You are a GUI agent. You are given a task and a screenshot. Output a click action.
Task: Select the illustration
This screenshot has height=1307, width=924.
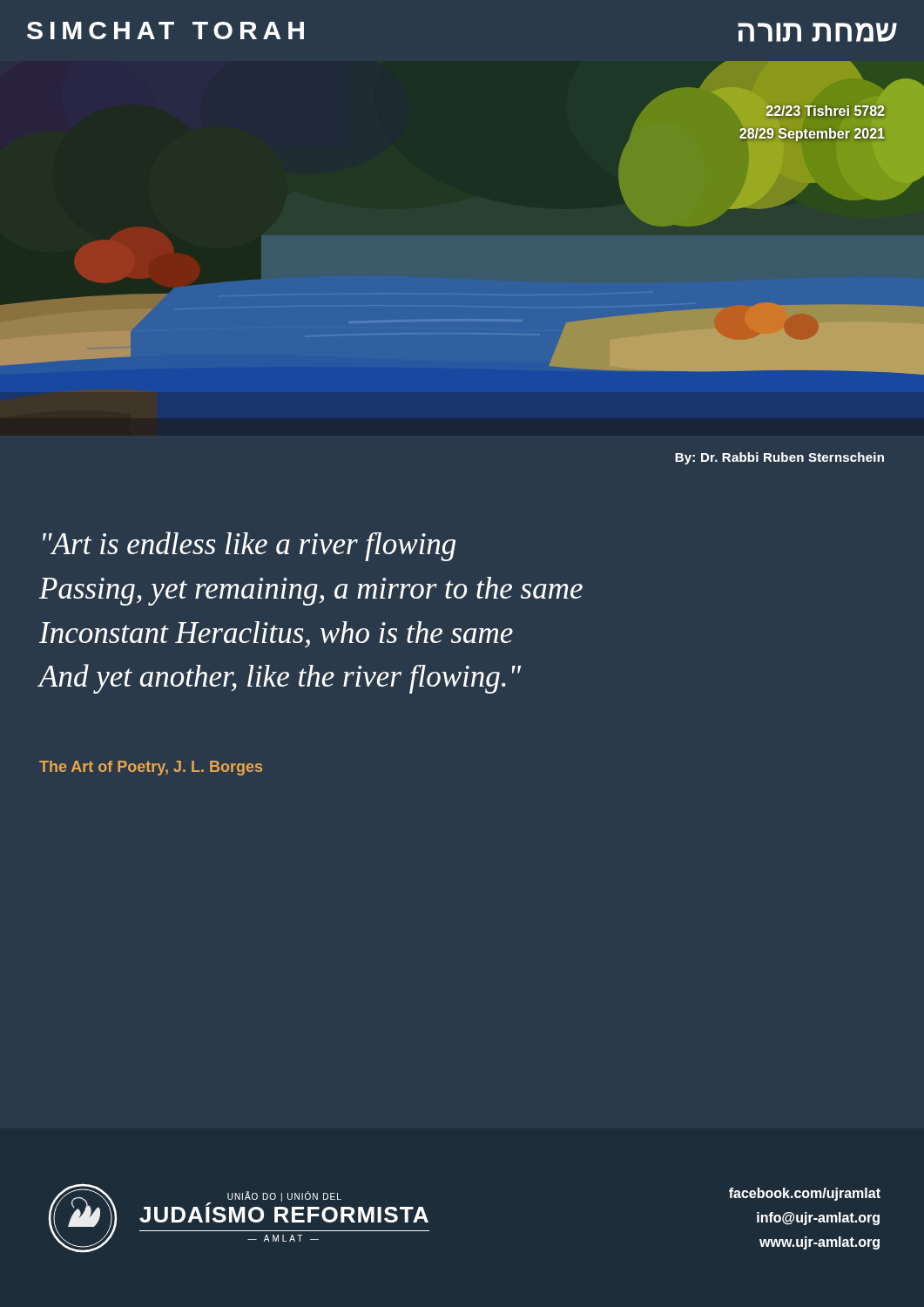[462, 248]
